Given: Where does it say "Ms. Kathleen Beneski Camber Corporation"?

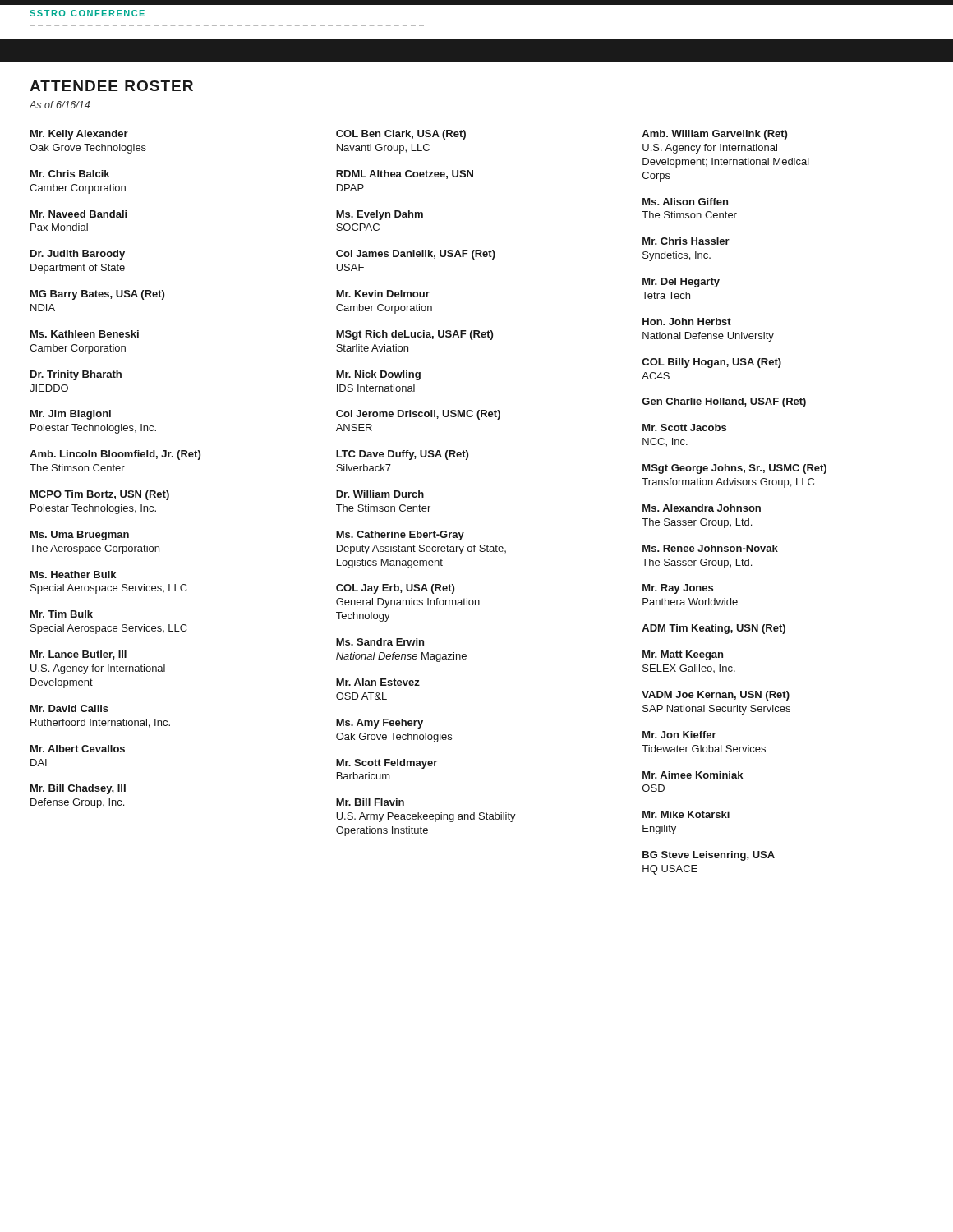Looking at the screenshot, I should click(x=85, y=334).
